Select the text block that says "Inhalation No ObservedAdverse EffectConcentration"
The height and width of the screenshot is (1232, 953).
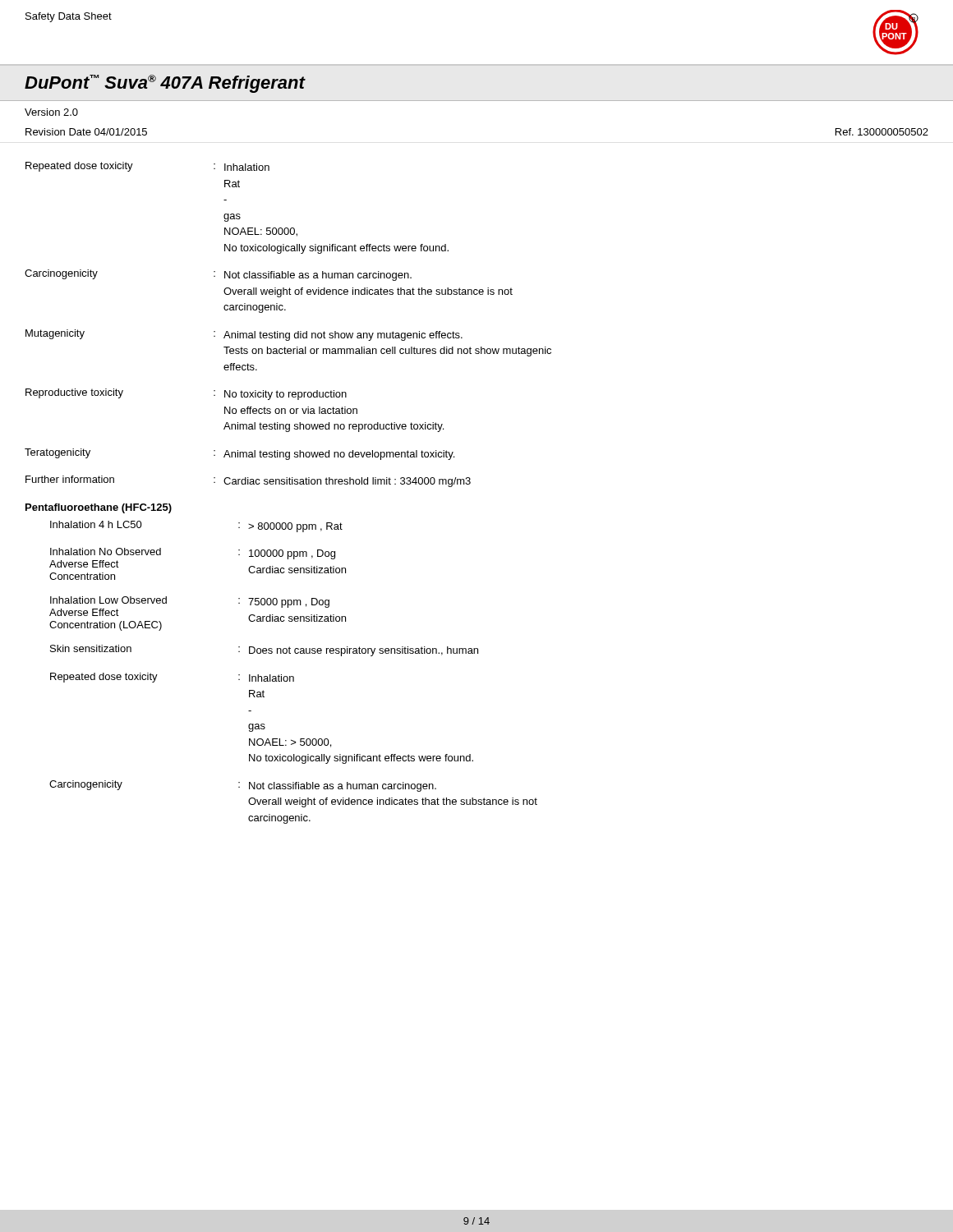87,563
